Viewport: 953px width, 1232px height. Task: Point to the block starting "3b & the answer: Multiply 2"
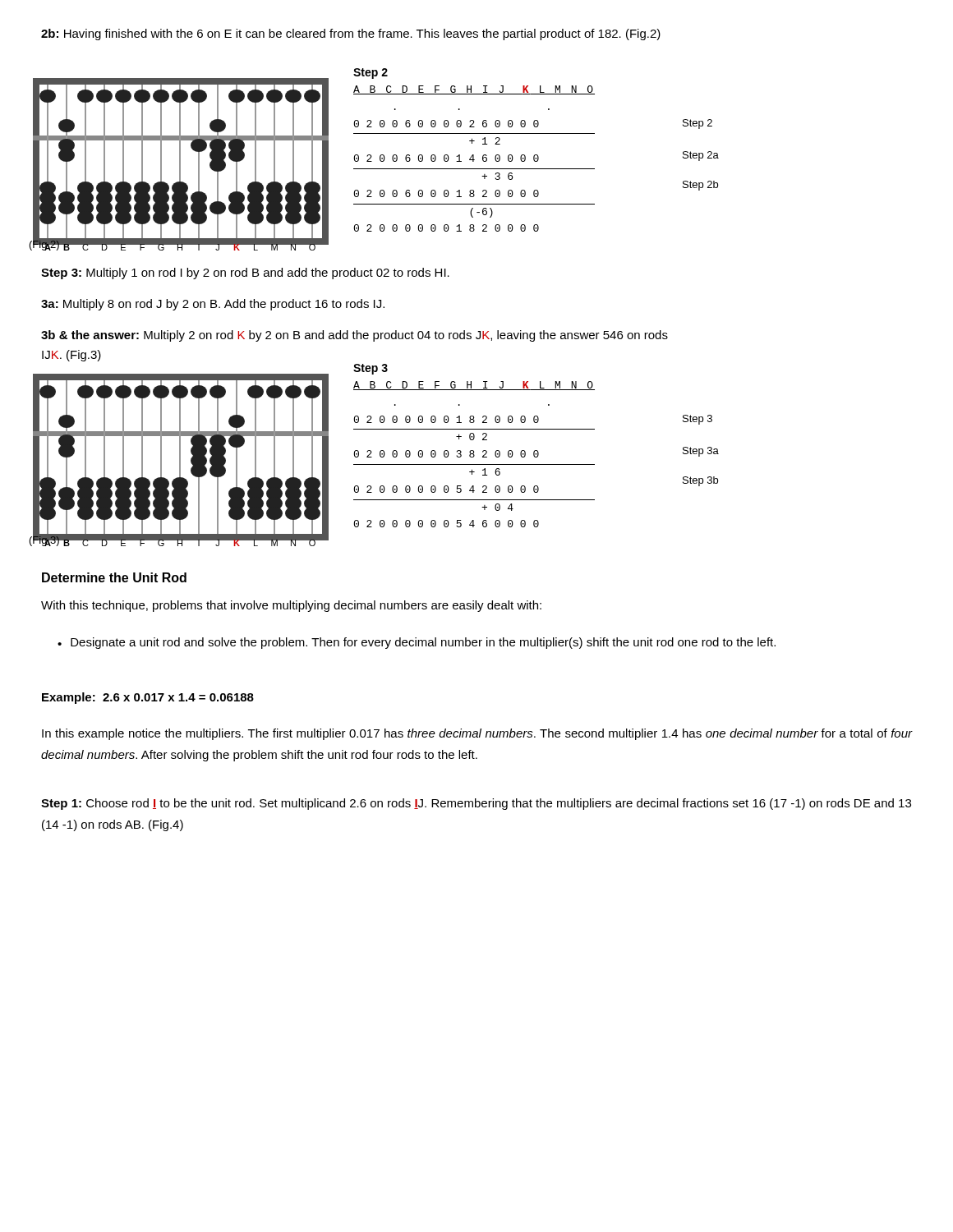coord(354,345)
